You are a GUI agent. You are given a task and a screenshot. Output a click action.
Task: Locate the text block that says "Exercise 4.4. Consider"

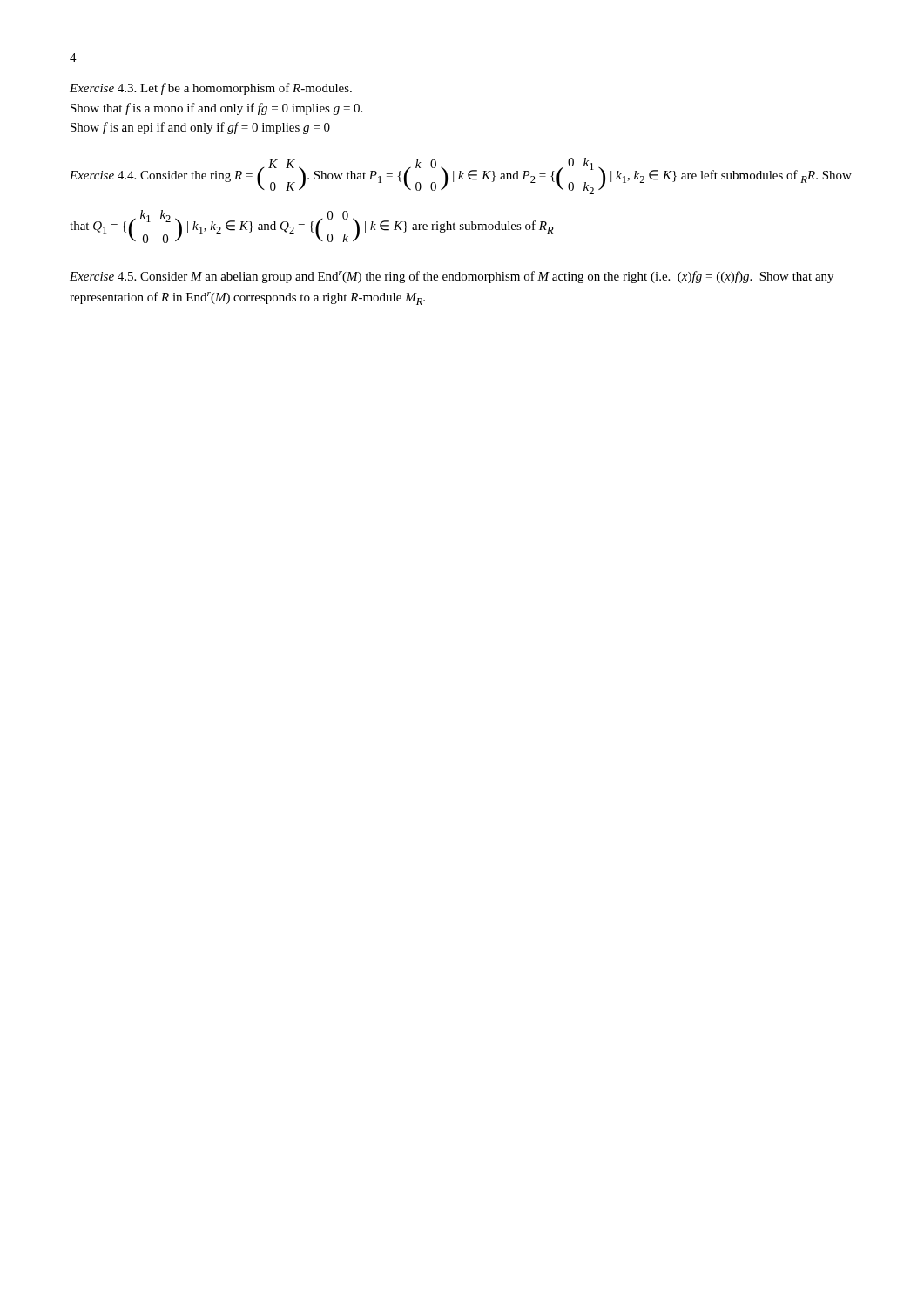[x=461, y=176]
